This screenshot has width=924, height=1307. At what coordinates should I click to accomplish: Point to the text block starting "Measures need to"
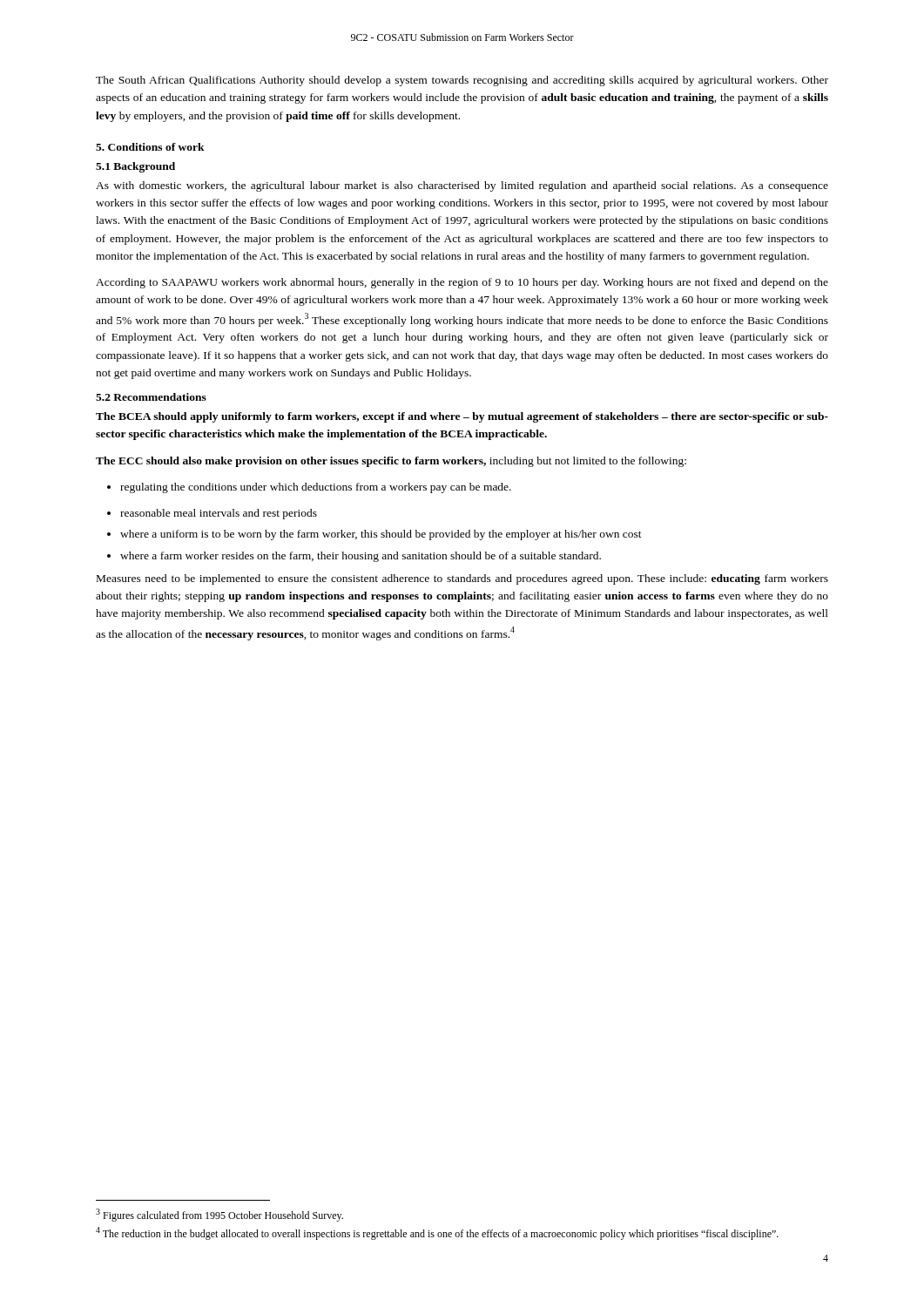pyautogui.click(x=462, y=606)
